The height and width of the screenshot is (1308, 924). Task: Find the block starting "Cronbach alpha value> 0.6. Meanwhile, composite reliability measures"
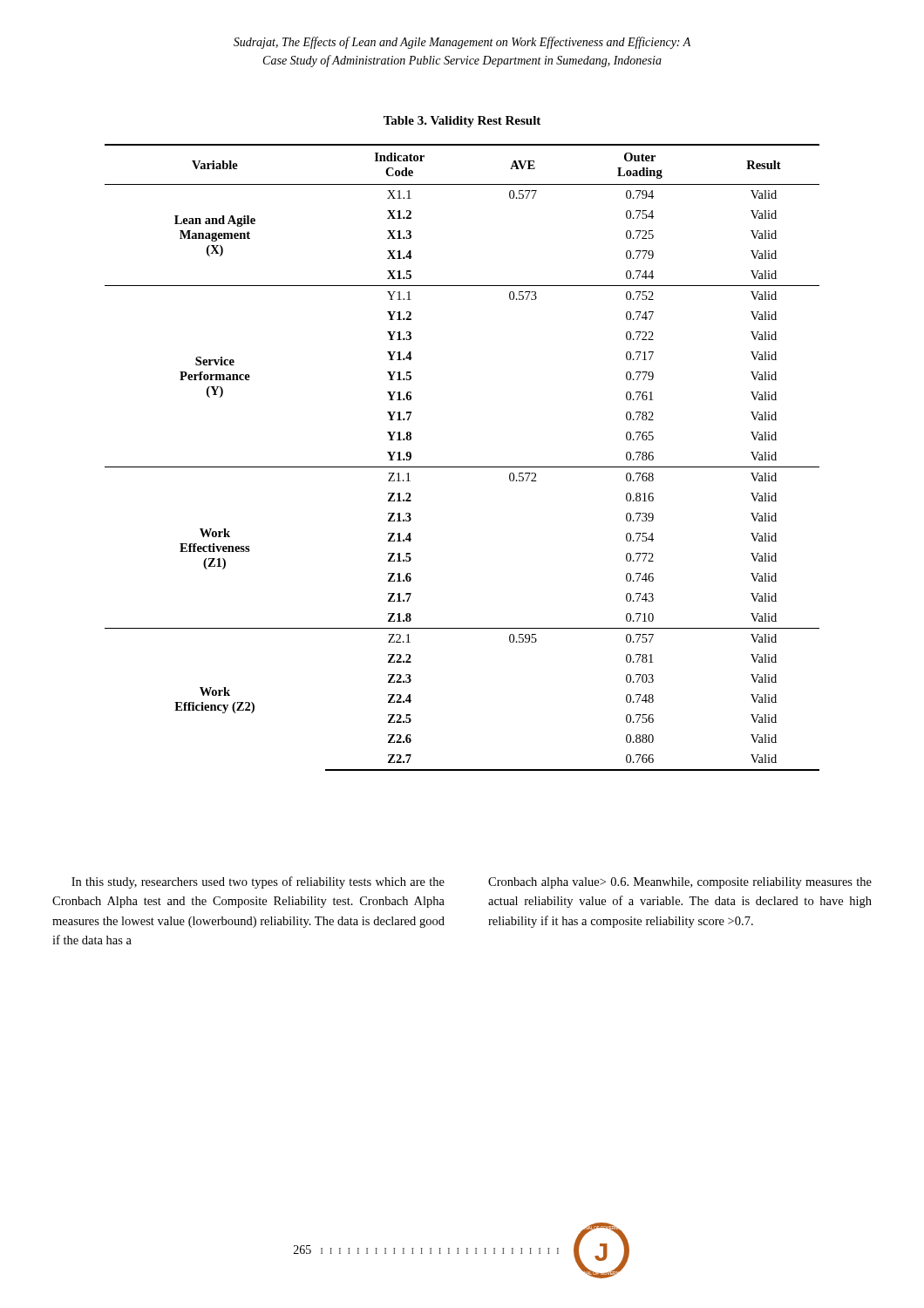pyautogui.click(x=680, y=901)
